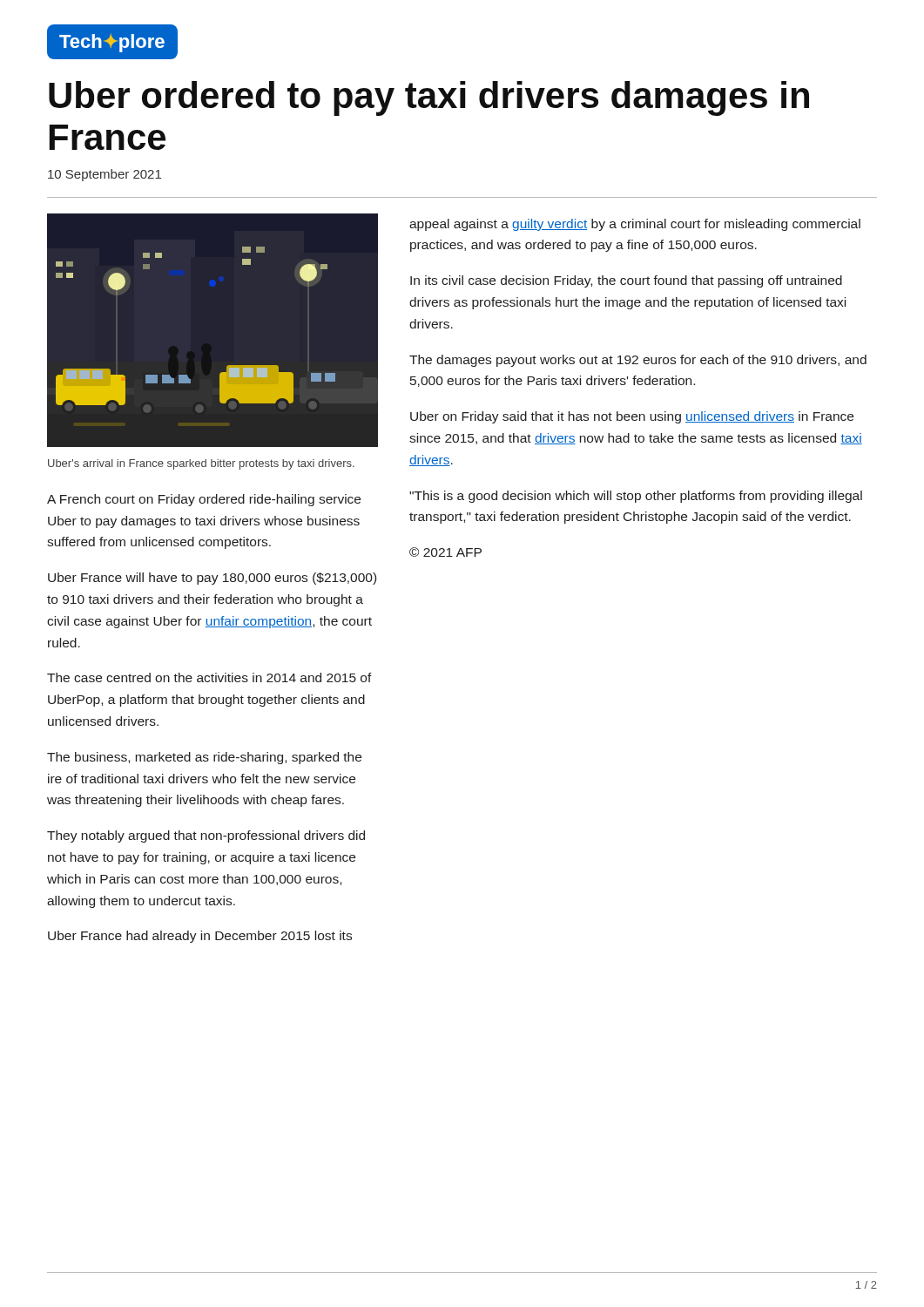Point to the block beginning "The case centred on the activities"
The width and height of the screenshot is (924, 1307).
point(209,699)
